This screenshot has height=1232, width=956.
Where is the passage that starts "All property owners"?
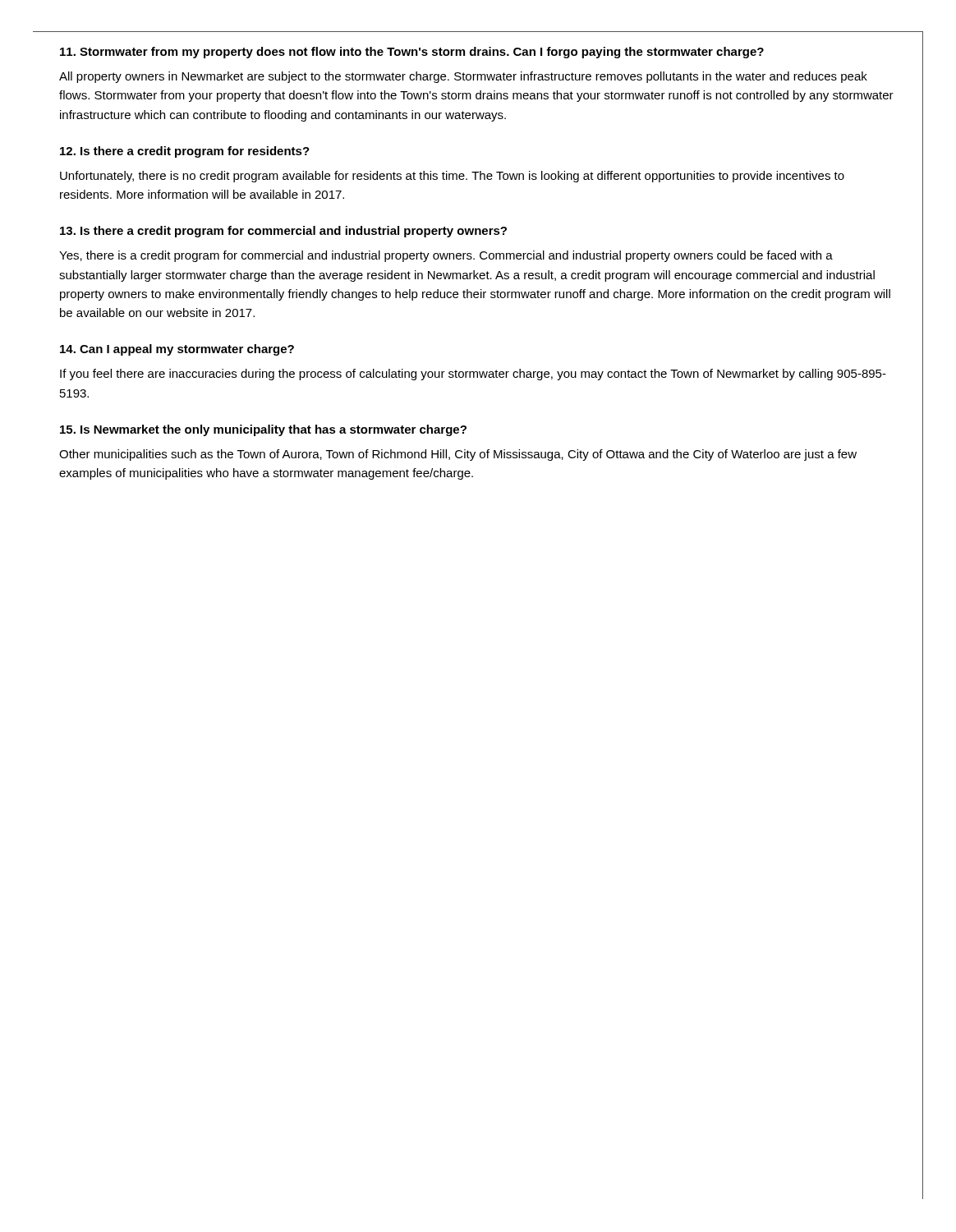pos(479,95)
